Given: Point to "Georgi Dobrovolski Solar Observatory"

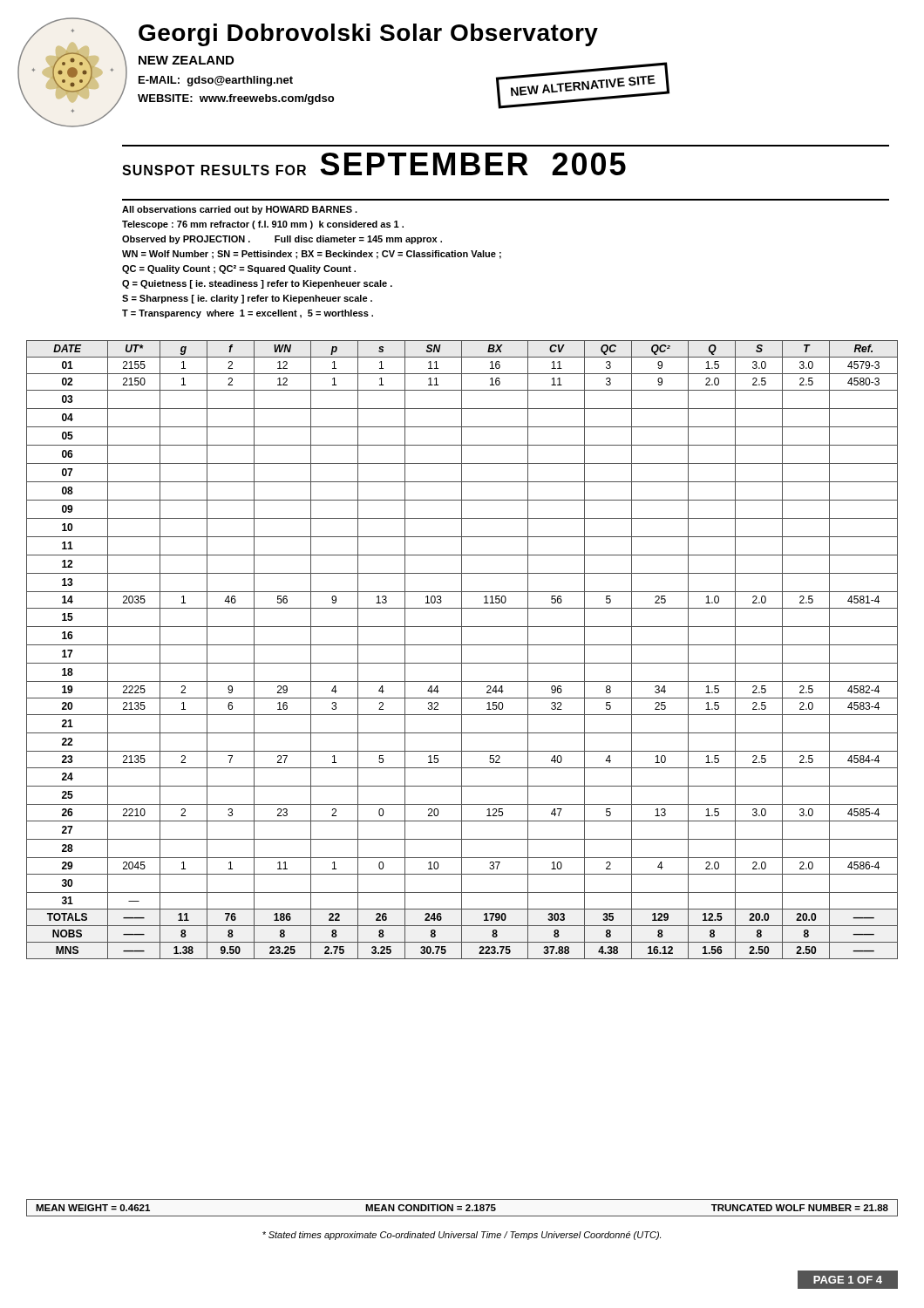Looking at the screenshot, I should click(x=368, y=33).
